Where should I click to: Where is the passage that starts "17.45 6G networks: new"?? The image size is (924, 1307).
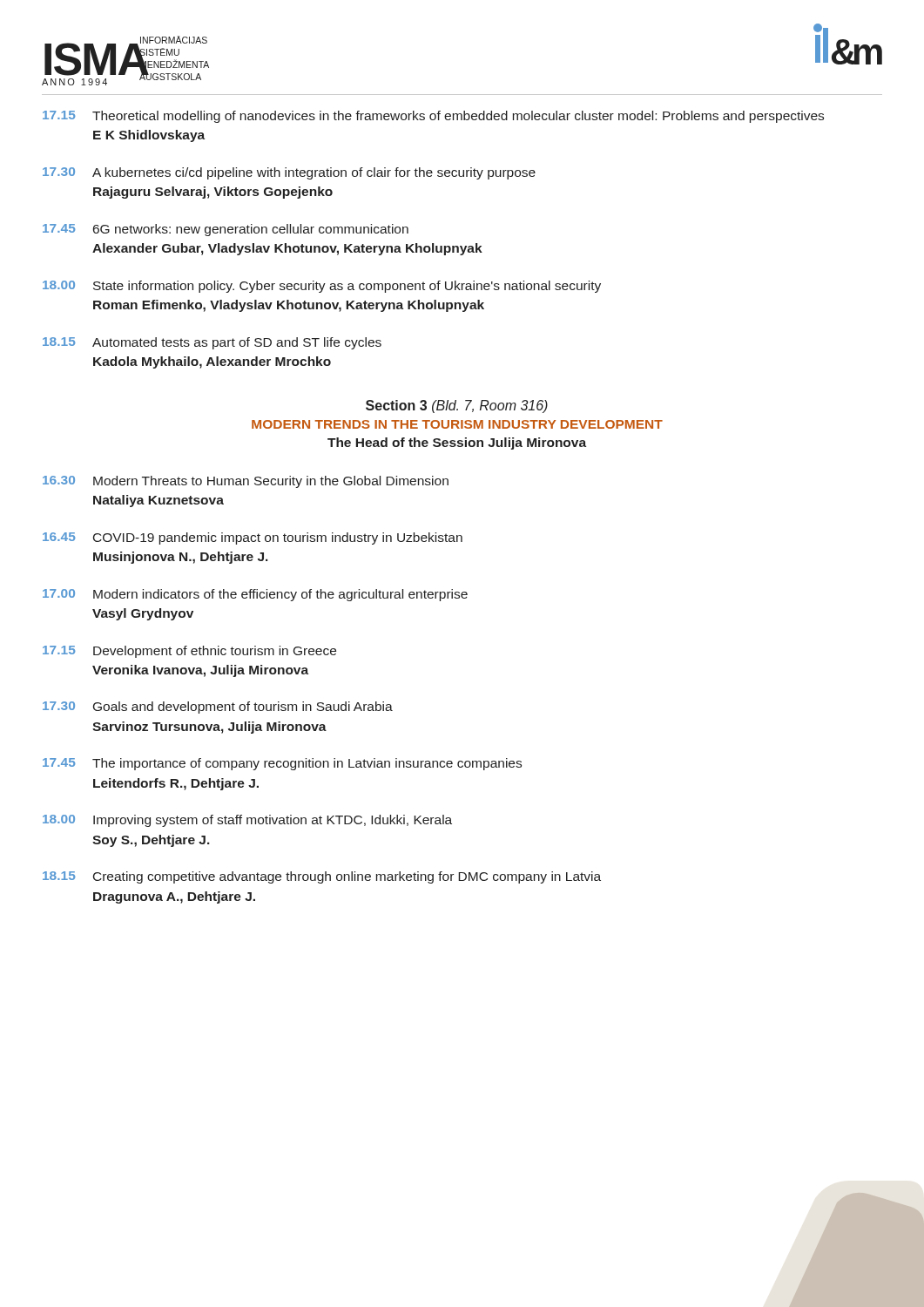pyautogui.click(x=262, y=239)
